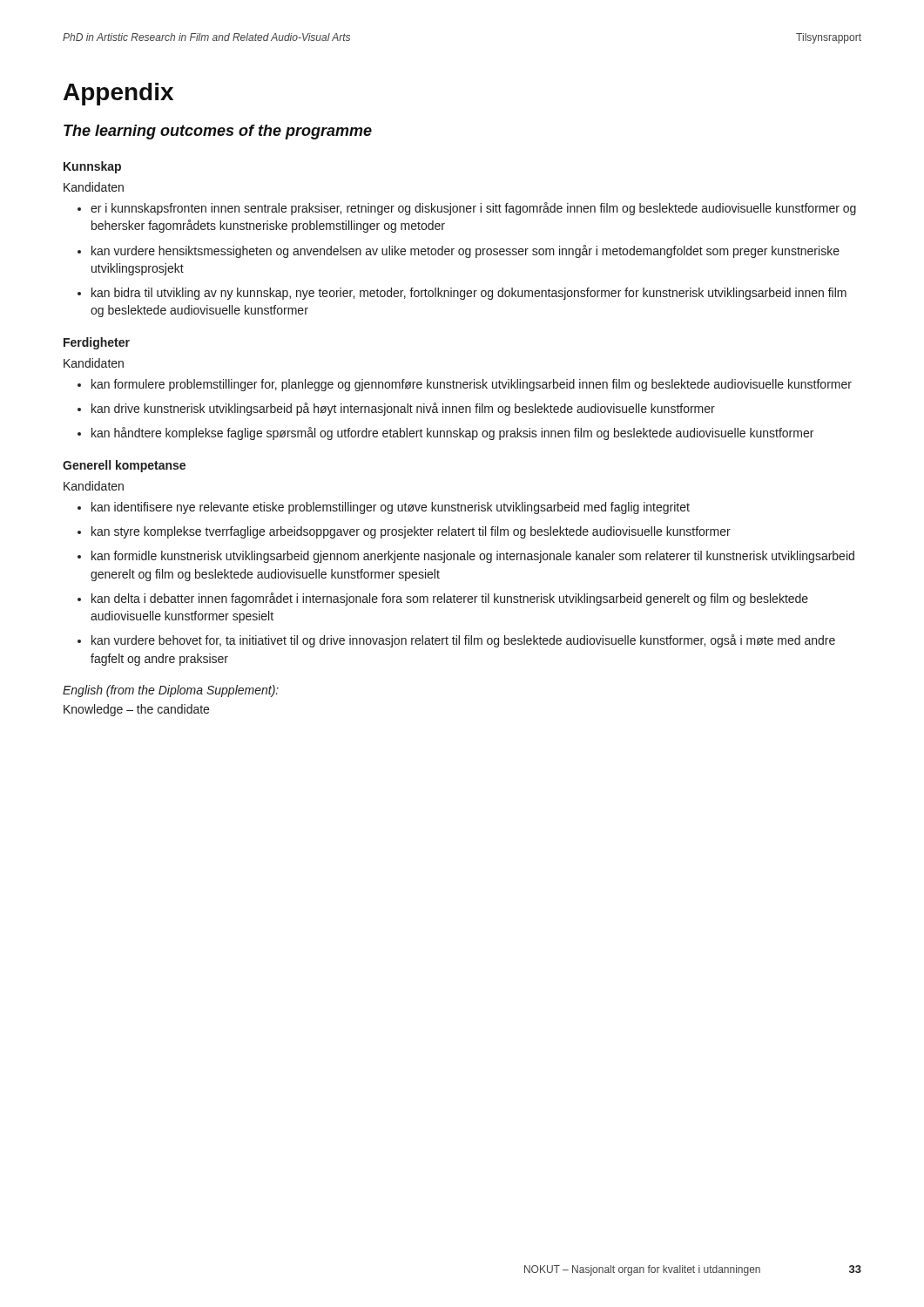
Task: Select the list item that says "kan håndtere komplekse faglige spørsmål og"
Action: click(452, 433)
